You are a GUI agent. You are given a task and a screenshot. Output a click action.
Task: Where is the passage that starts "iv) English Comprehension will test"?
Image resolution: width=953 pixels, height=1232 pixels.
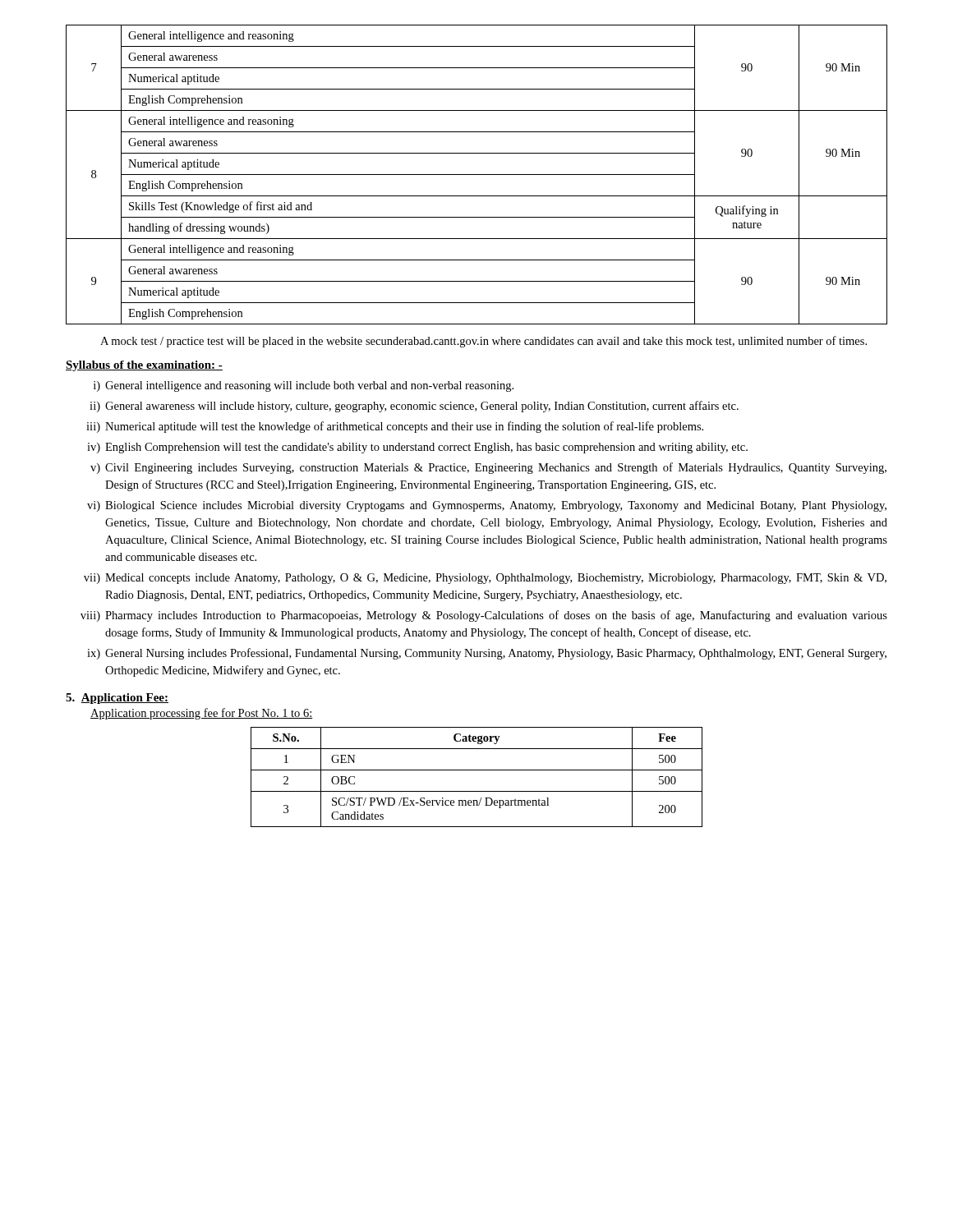tap(476, 447)
